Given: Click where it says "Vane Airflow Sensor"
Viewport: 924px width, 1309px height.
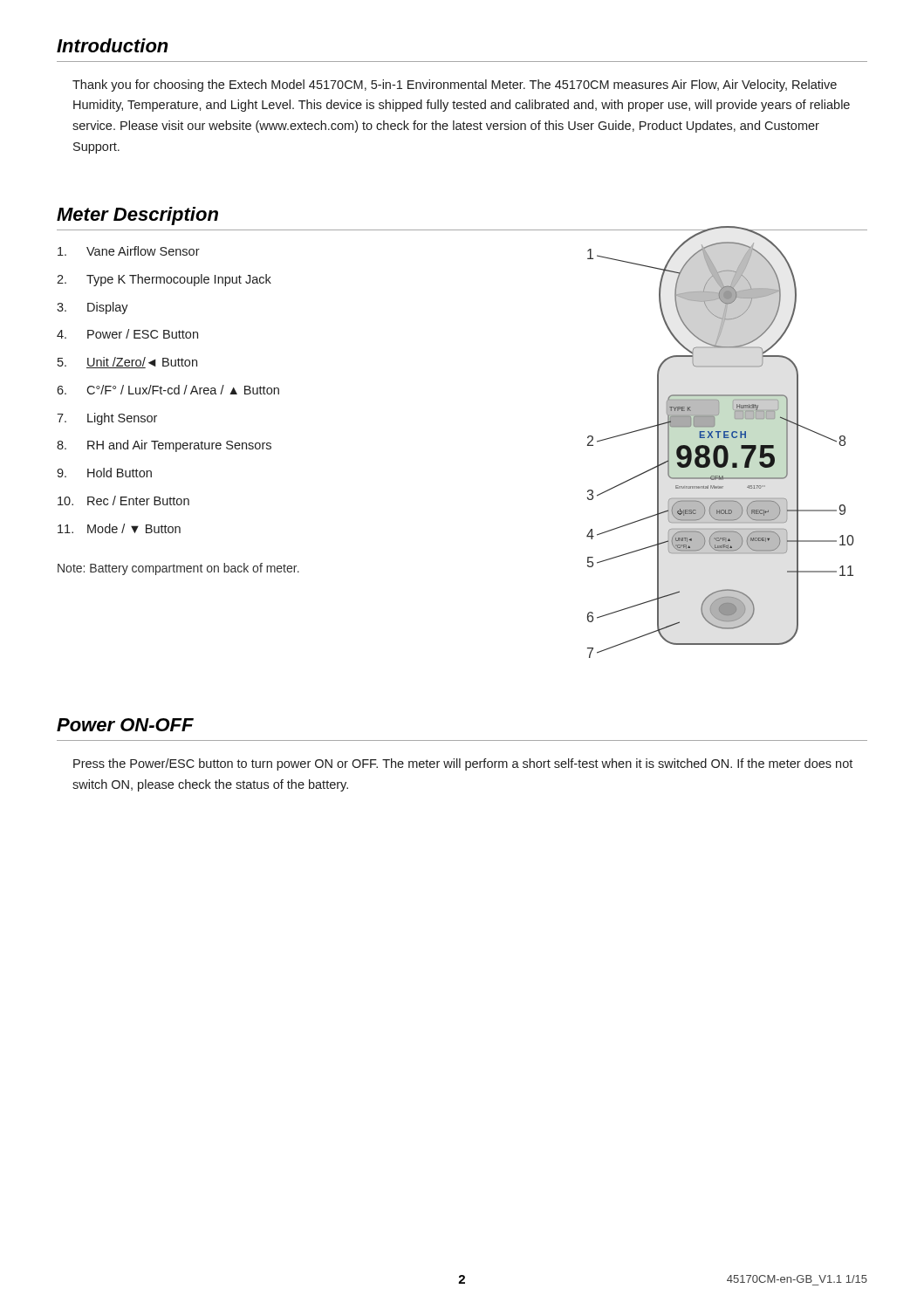Looking at the screenshot, I should (128, 252).
